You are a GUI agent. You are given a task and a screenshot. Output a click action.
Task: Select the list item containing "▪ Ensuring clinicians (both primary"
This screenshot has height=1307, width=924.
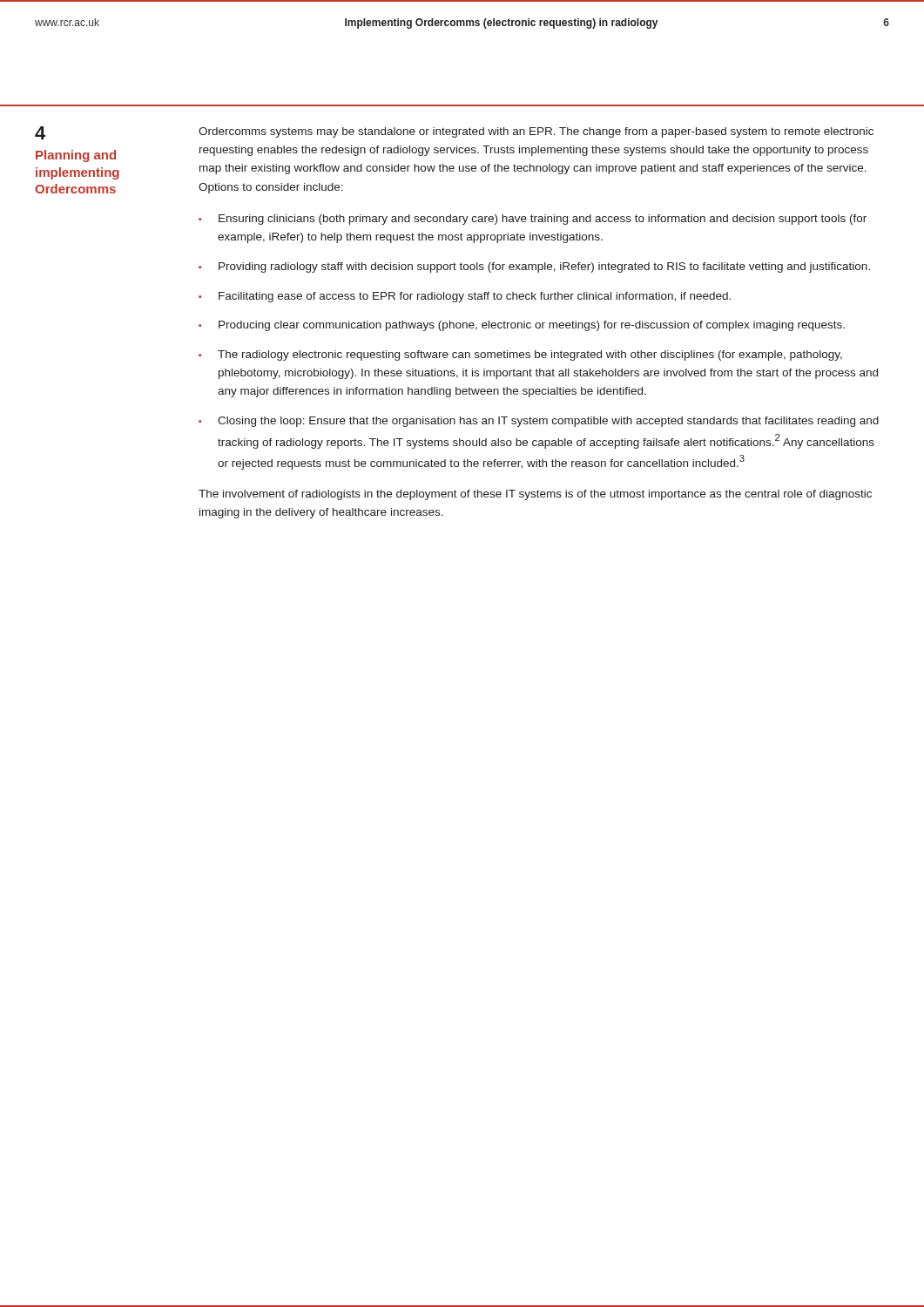[x=533, y=227]
